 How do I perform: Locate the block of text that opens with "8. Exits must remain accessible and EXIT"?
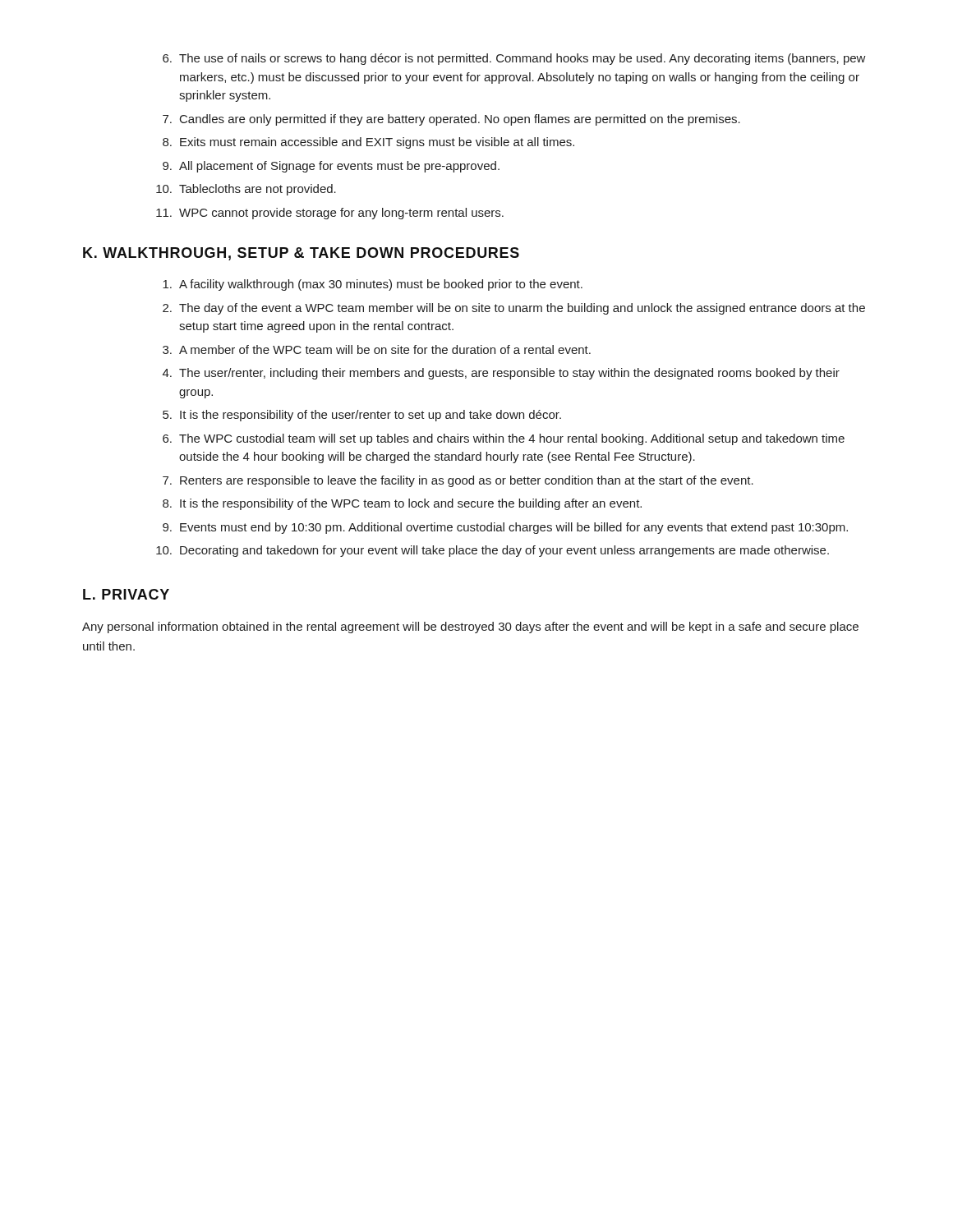click(509, 142)
